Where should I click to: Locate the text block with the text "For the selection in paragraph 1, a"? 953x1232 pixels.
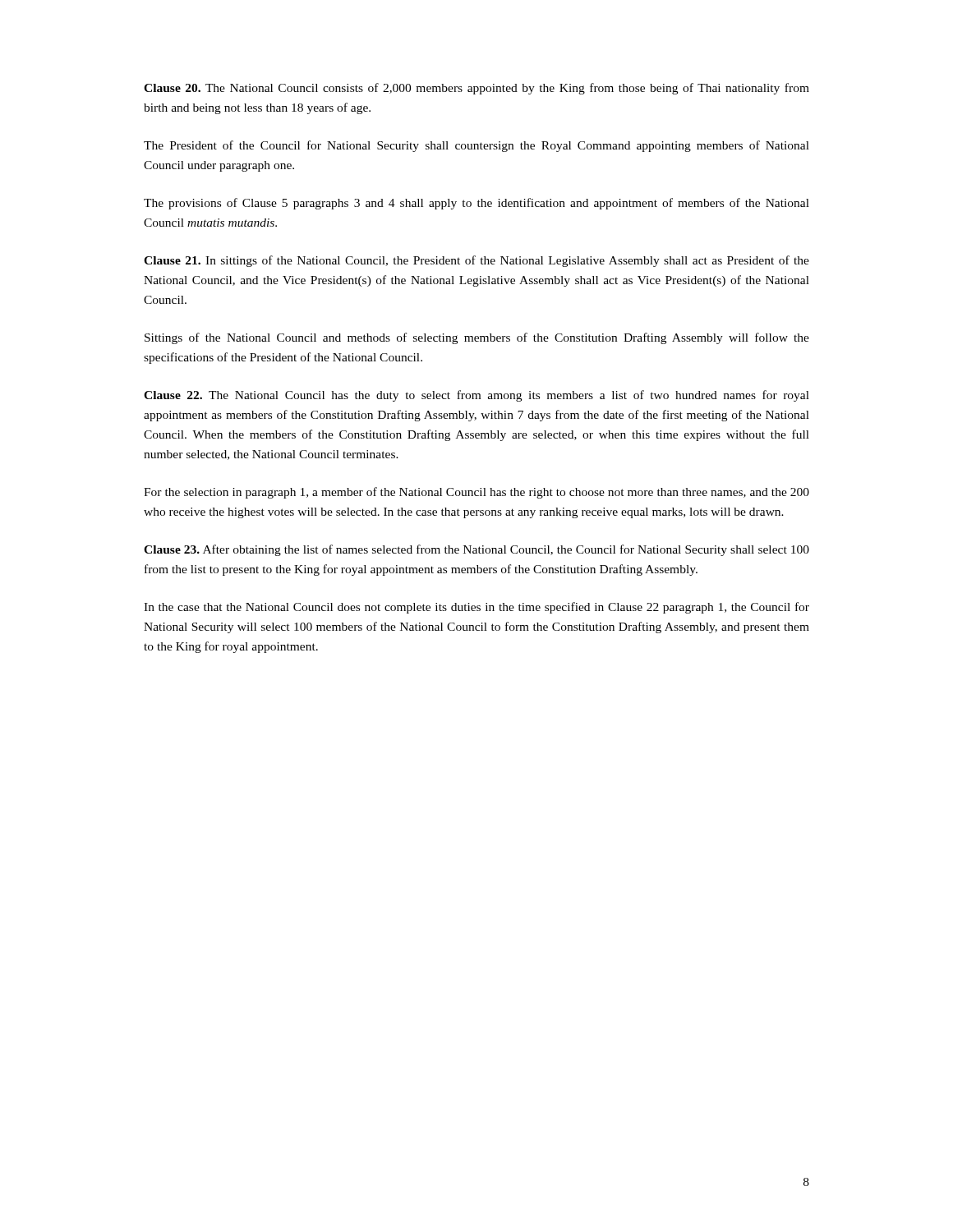[x=476, y=502]
